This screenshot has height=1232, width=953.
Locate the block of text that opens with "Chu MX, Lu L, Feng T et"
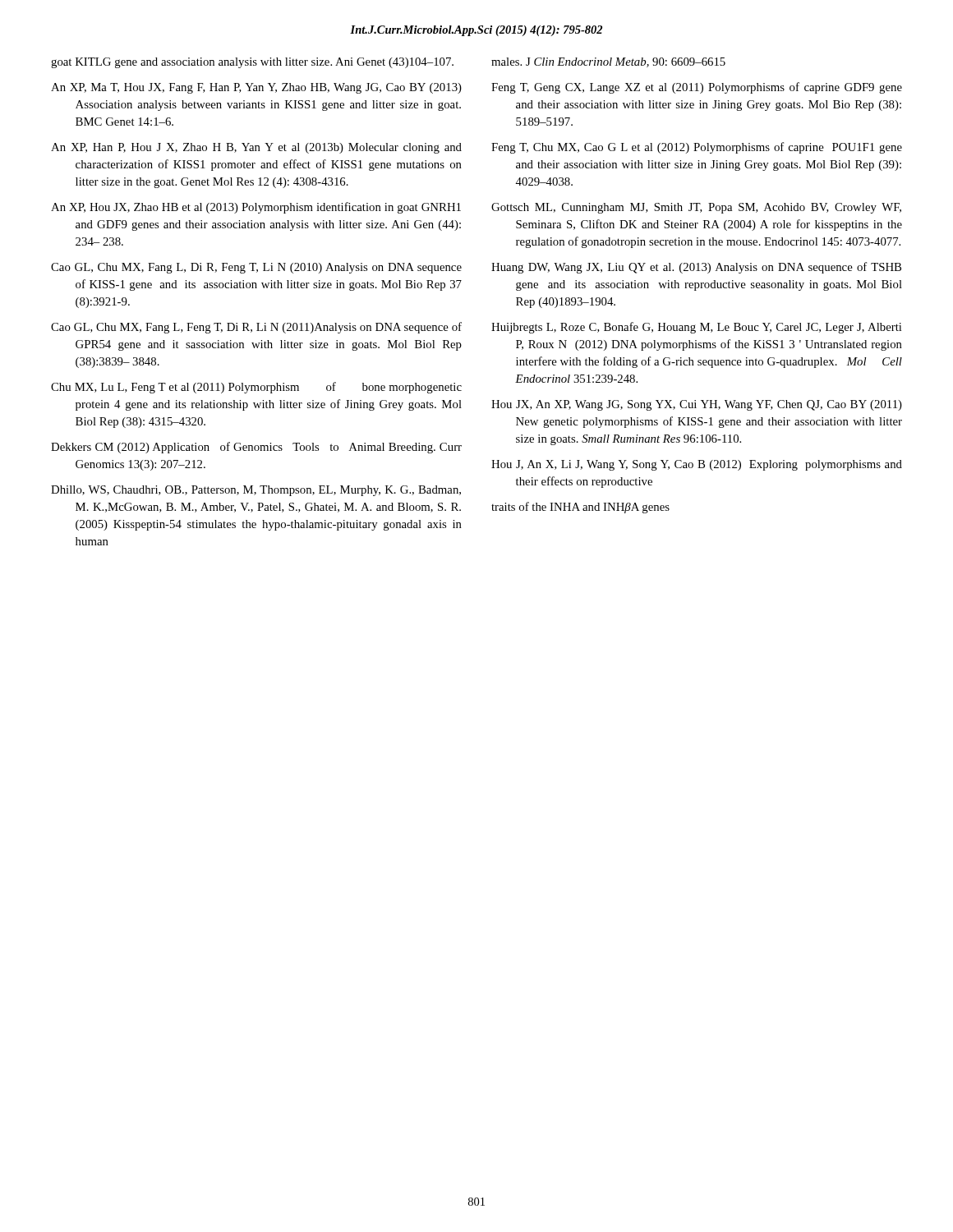256,404
